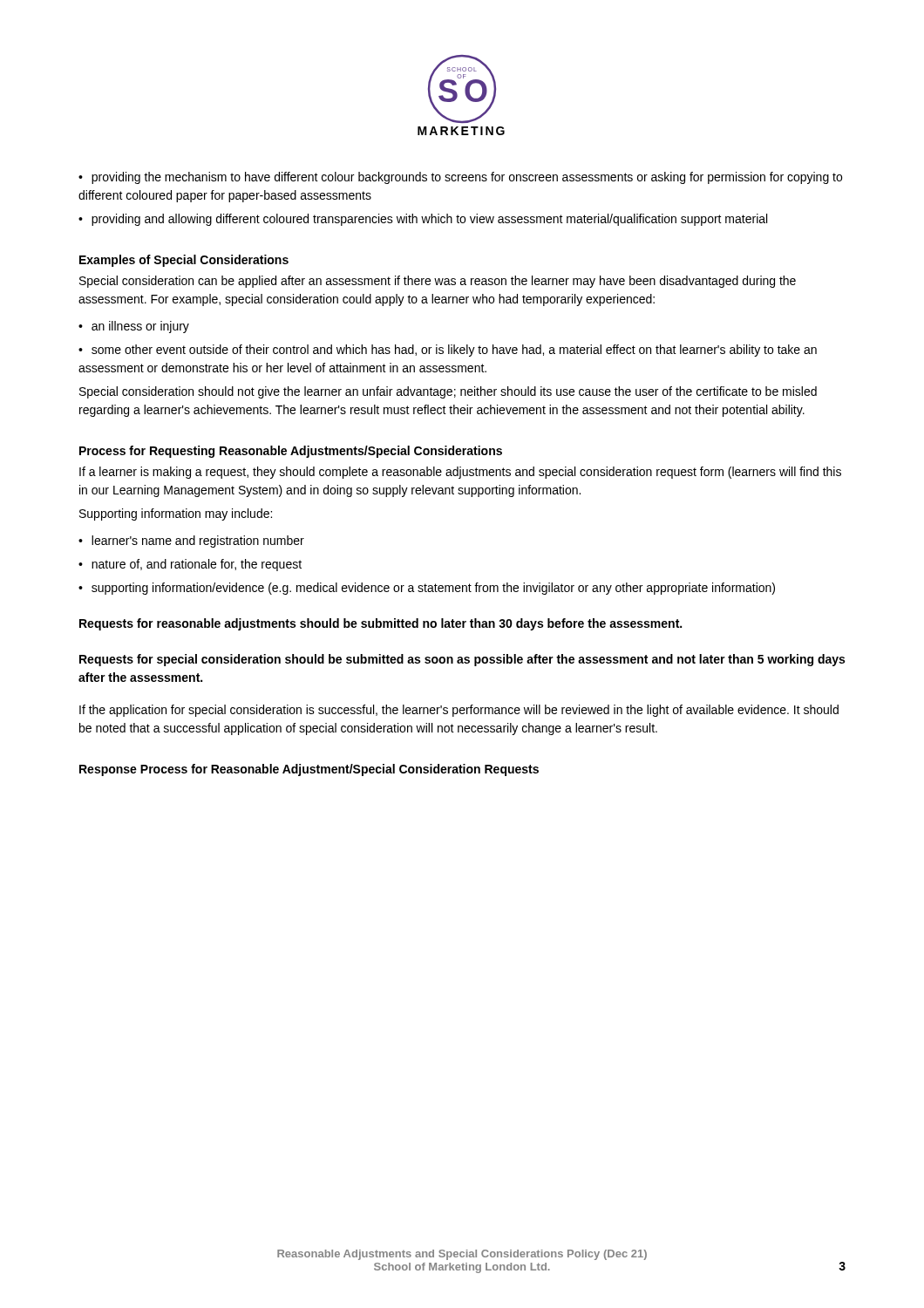The width and height of the screenshot is (924, 1308).
Task: Select the block starting "Response Process for Reasonable Adjustment/Special Consideration Requests"
Action: [309, 769]
